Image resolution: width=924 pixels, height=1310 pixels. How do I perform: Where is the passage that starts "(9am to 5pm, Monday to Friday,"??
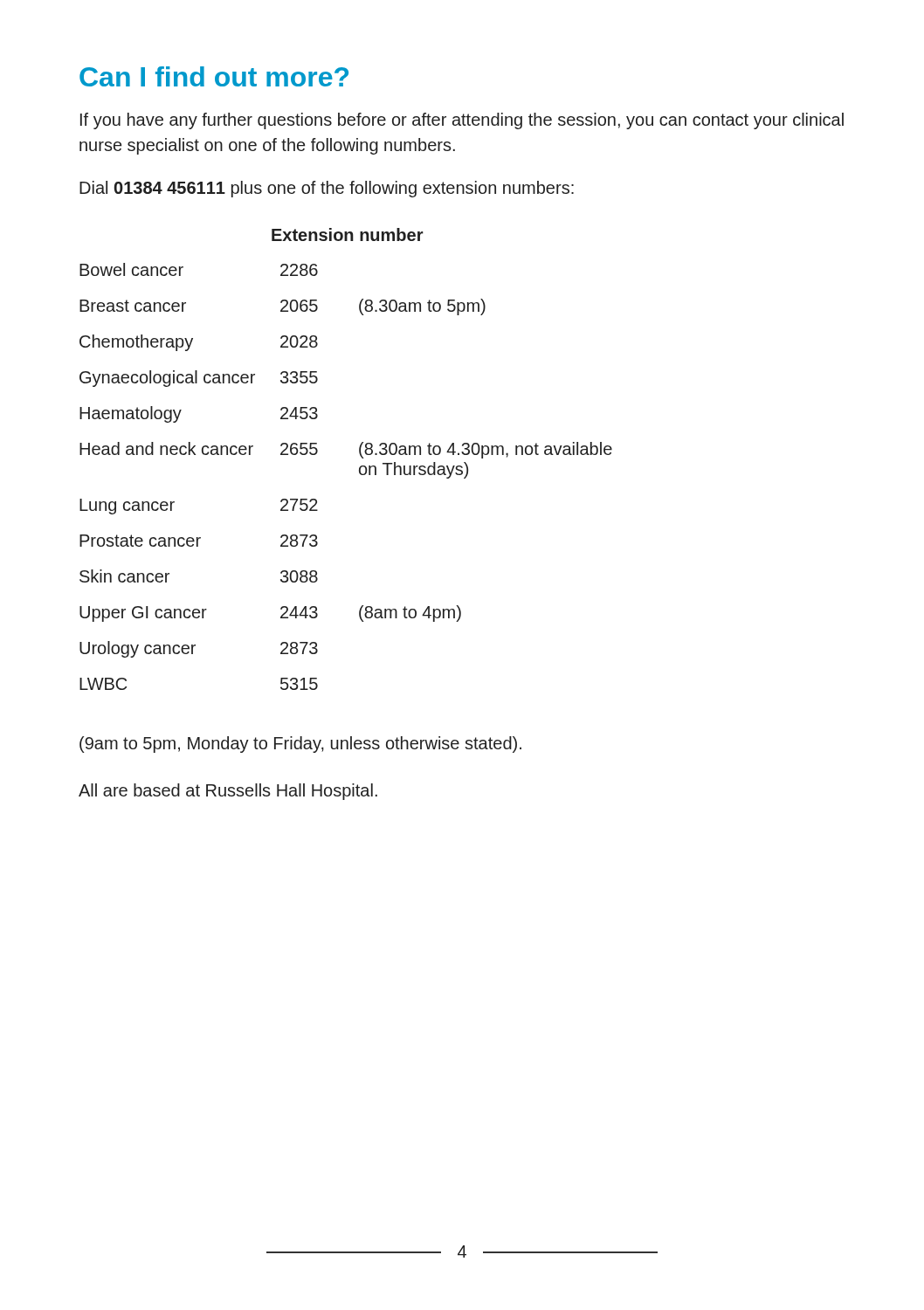[301, 743]
